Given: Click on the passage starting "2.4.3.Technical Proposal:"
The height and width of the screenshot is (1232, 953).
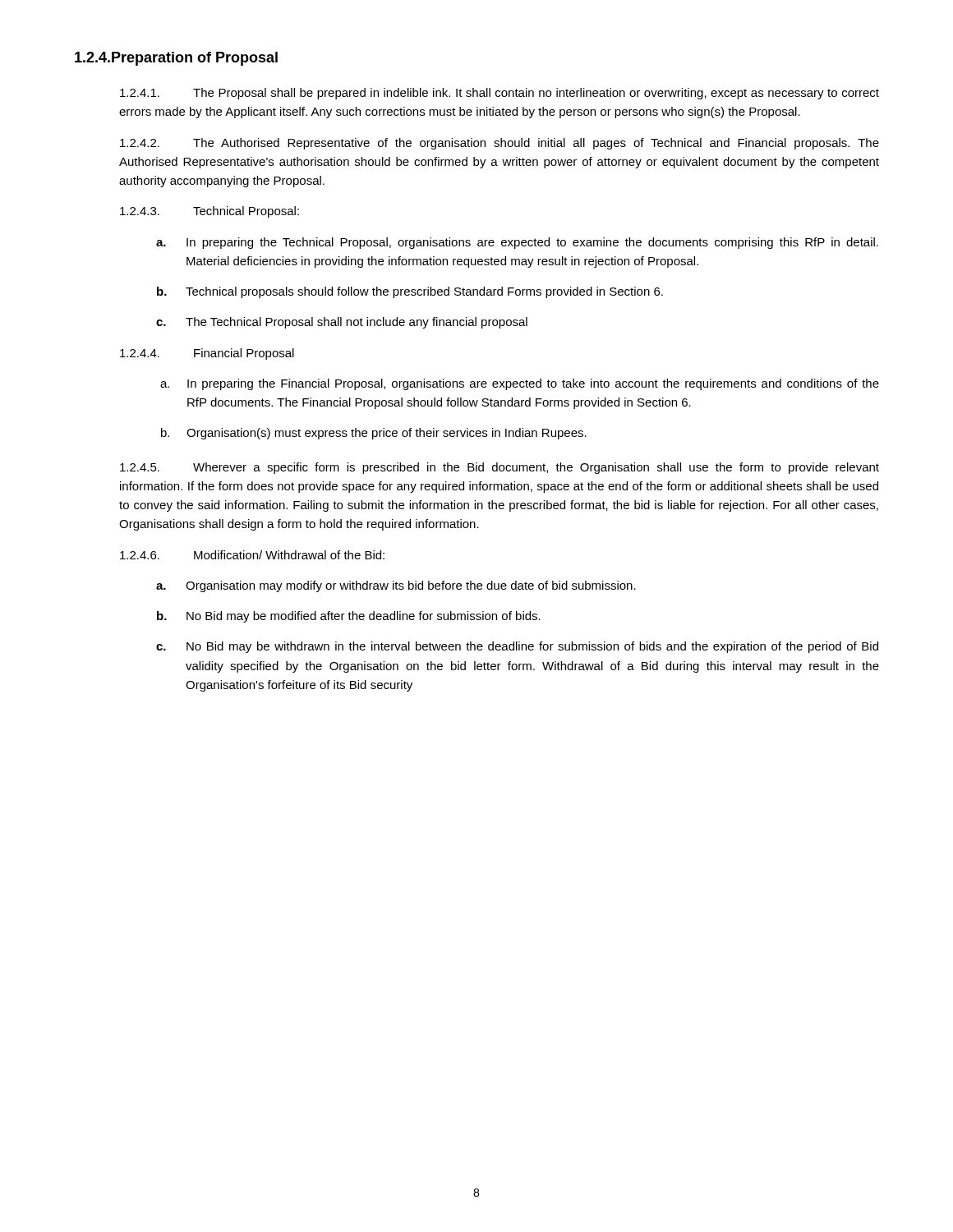Looking at the screenshot, I should click(210, 211).
